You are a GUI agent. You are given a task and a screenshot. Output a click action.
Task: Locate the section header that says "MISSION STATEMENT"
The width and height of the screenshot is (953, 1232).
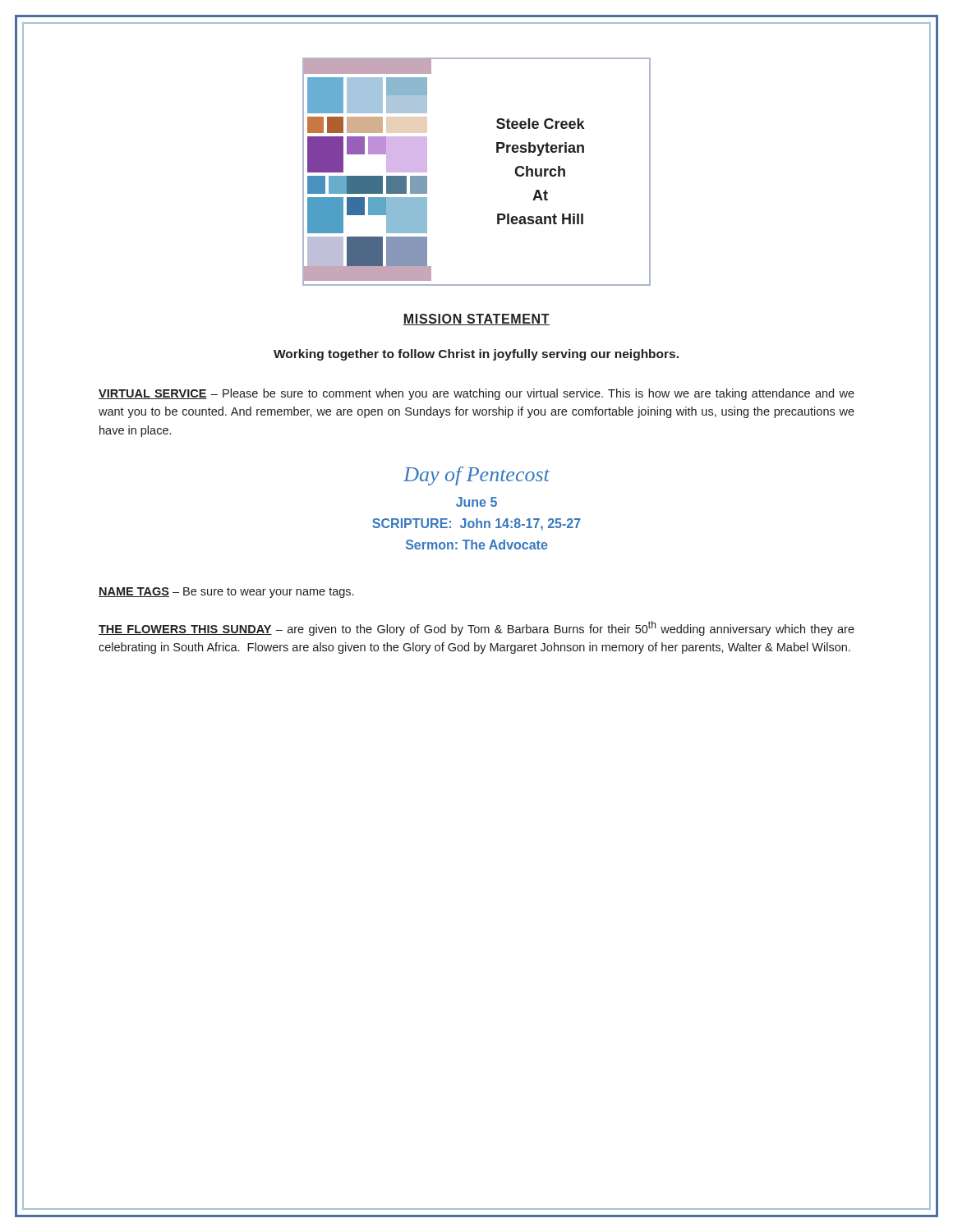point(476,319)
